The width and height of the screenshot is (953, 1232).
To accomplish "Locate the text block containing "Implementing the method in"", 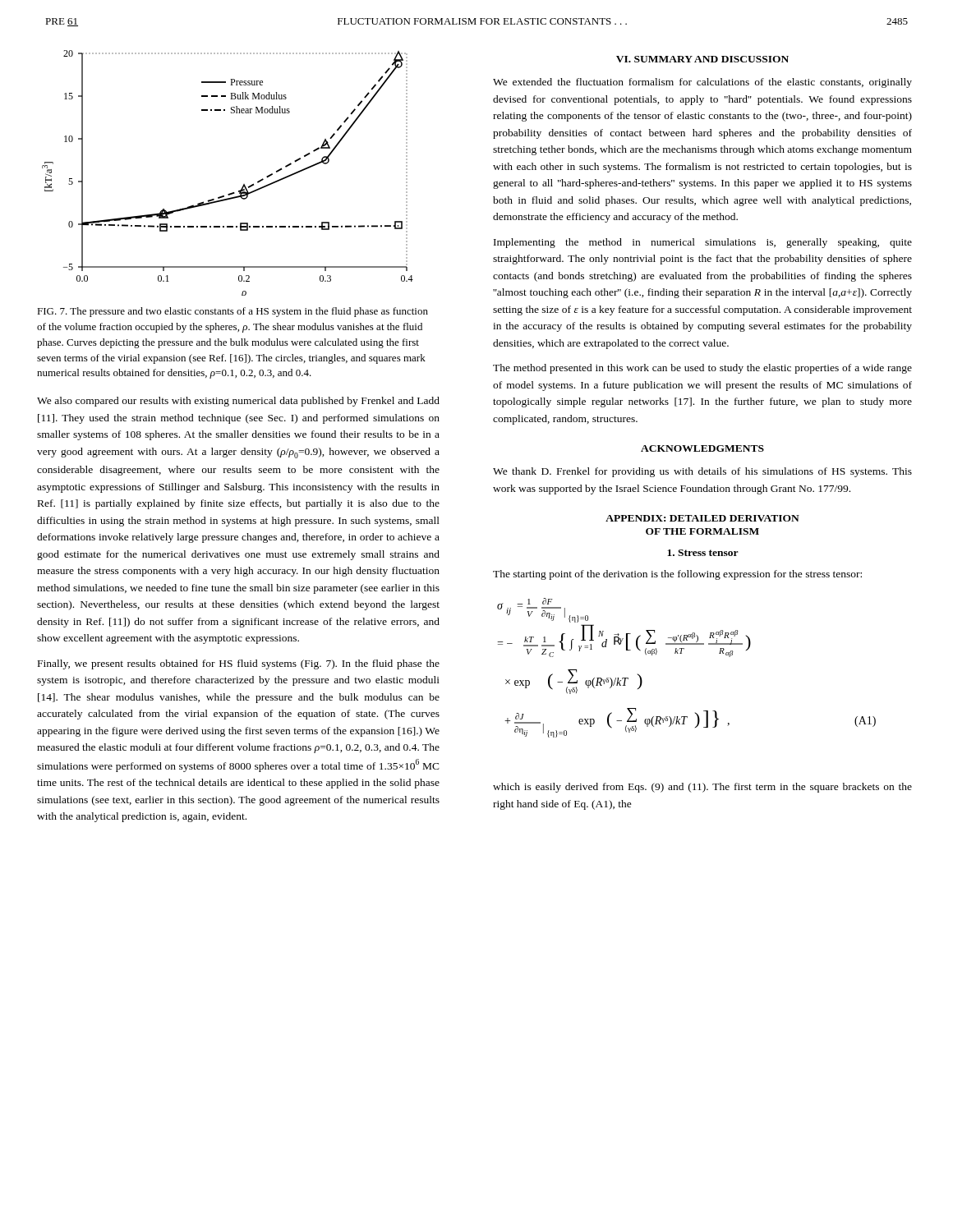I will pyautogui.click(x=702, y=292).
